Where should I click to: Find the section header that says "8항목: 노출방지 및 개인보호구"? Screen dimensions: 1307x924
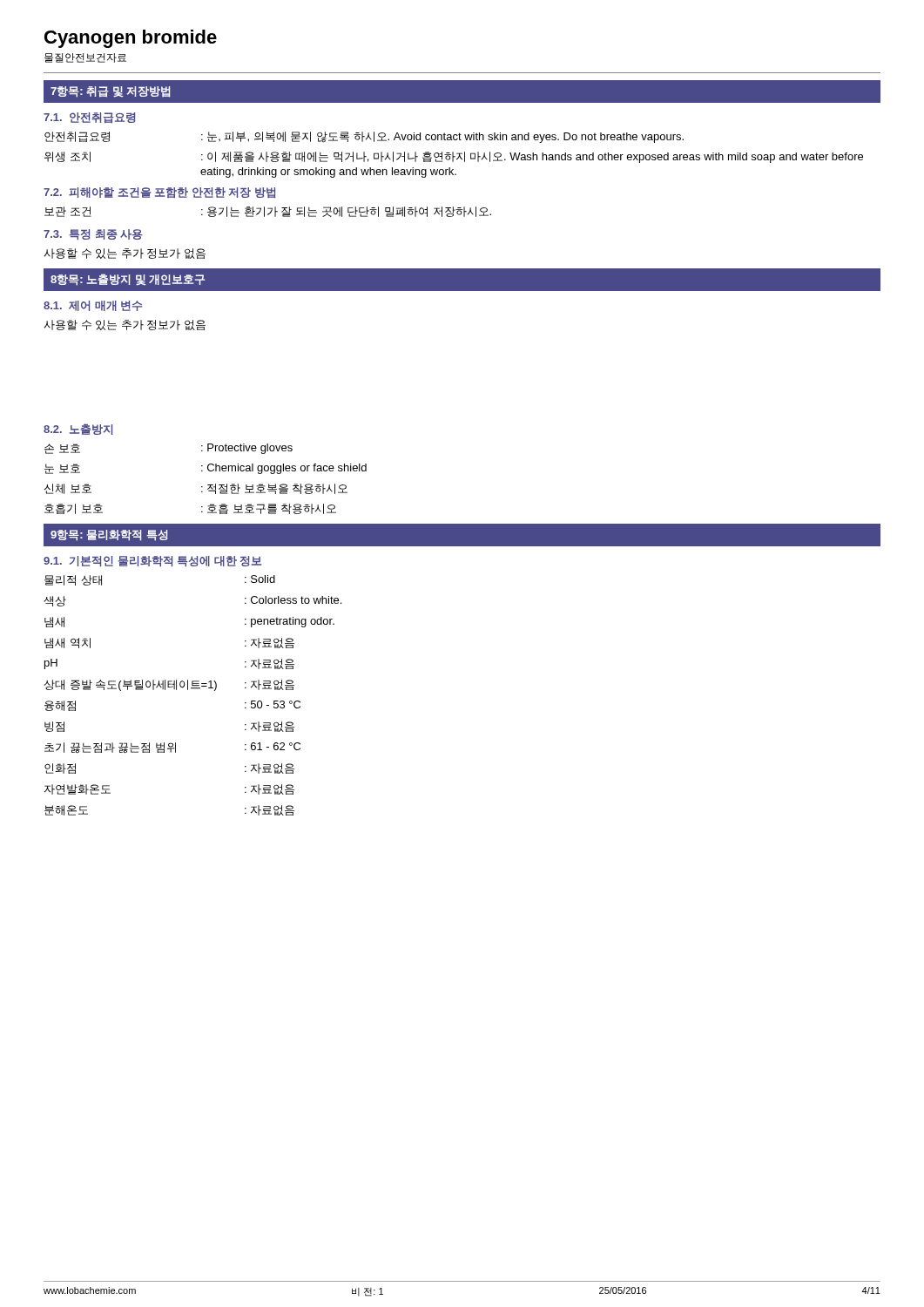click(x=462, y=280)
